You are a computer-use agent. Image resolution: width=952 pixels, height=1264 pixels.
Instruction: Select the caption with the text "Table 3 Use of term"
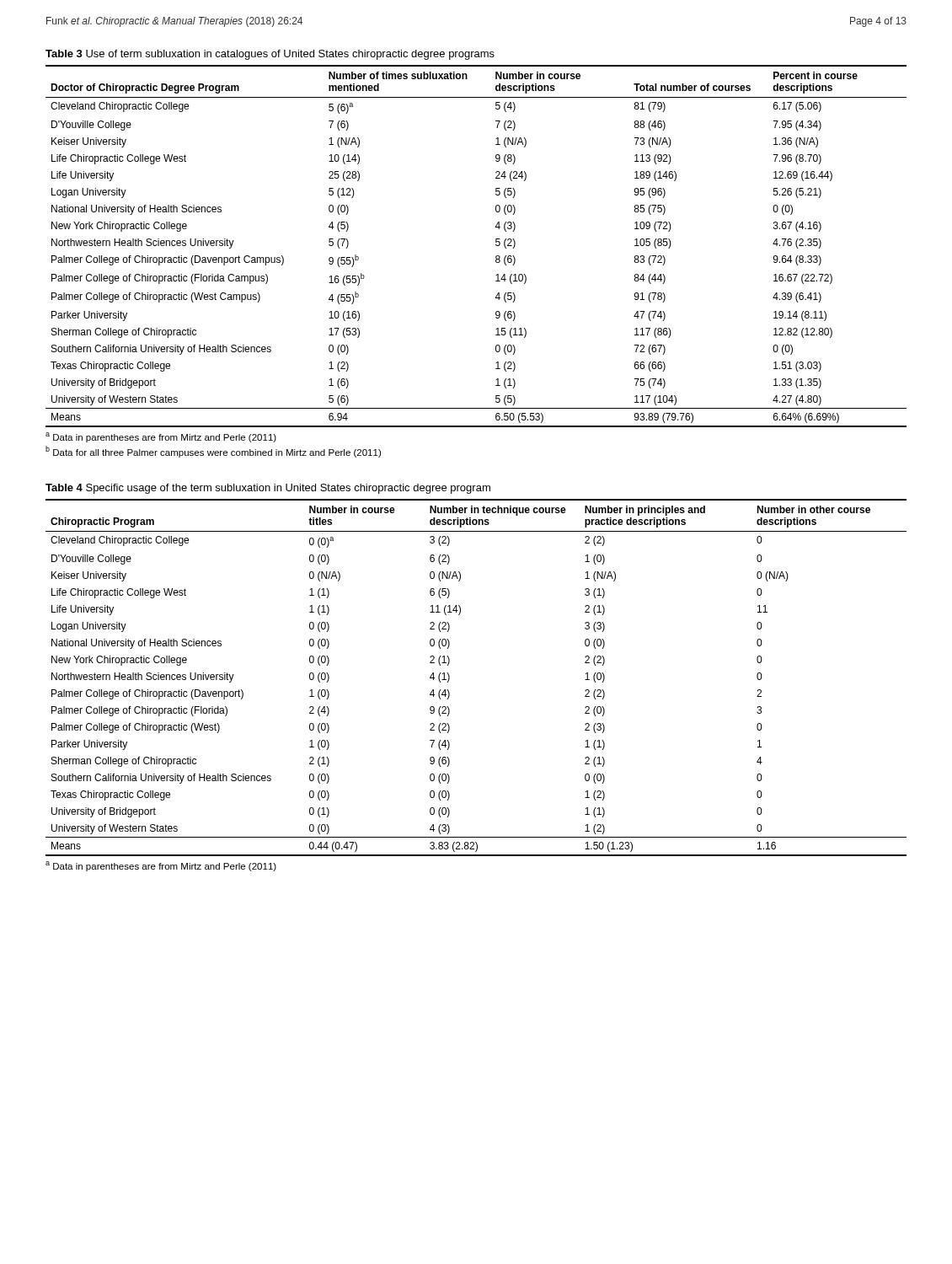270,53
